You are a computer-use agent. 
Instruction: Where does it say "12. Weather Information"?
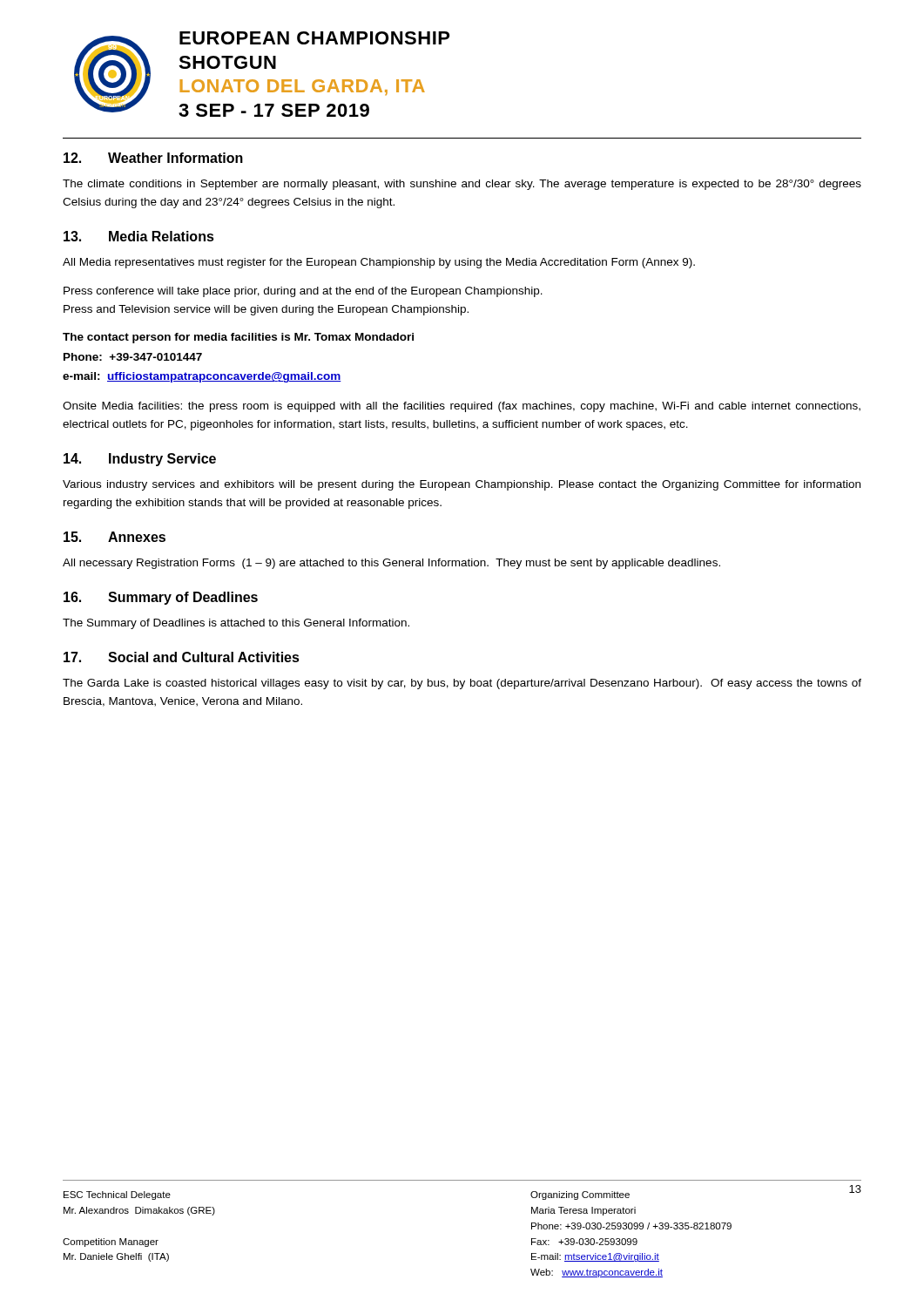click(x=153, y=159)
